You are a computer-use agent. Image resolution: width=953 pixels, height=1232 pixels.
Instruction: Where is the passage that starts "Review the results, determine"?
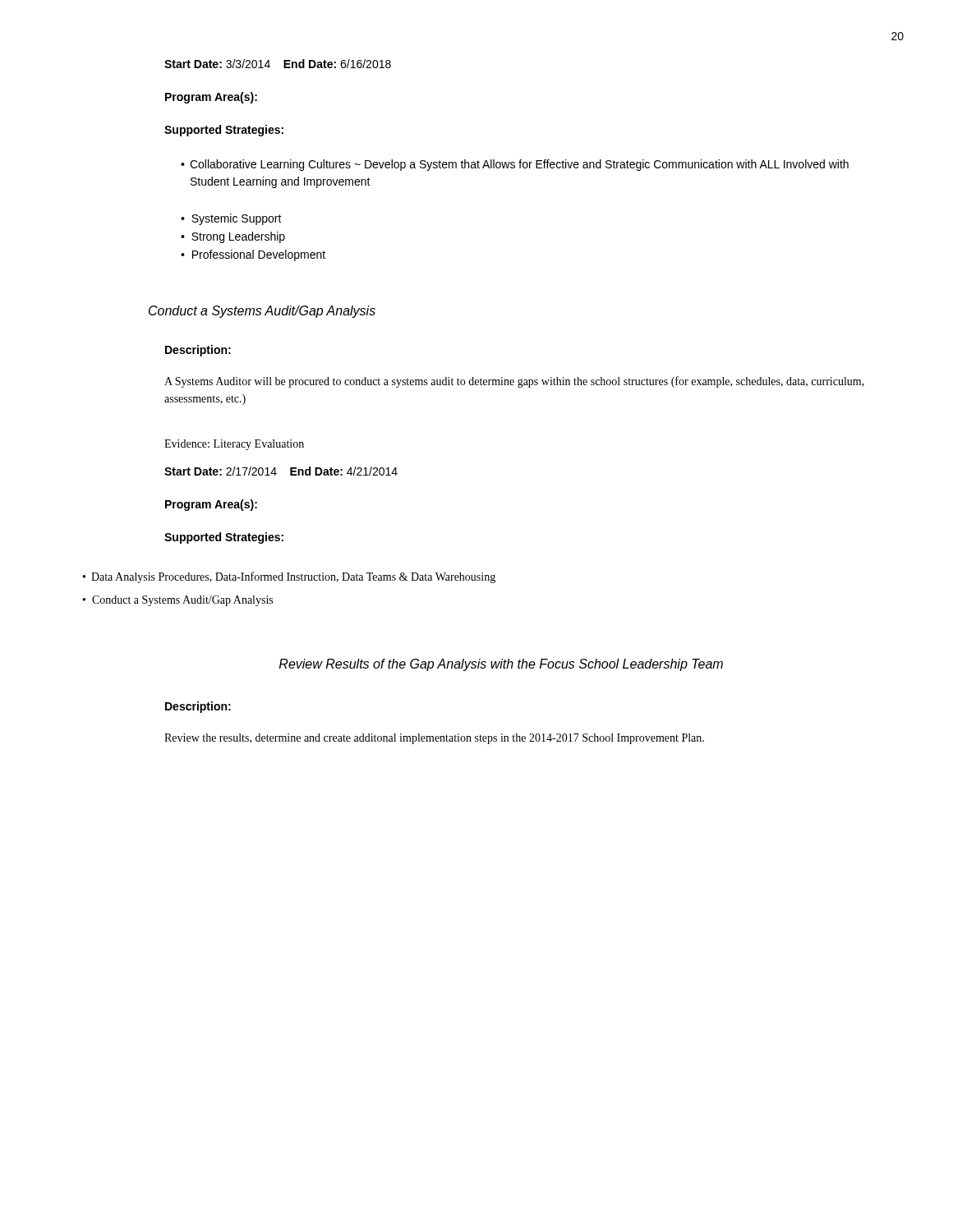(435, 738)
